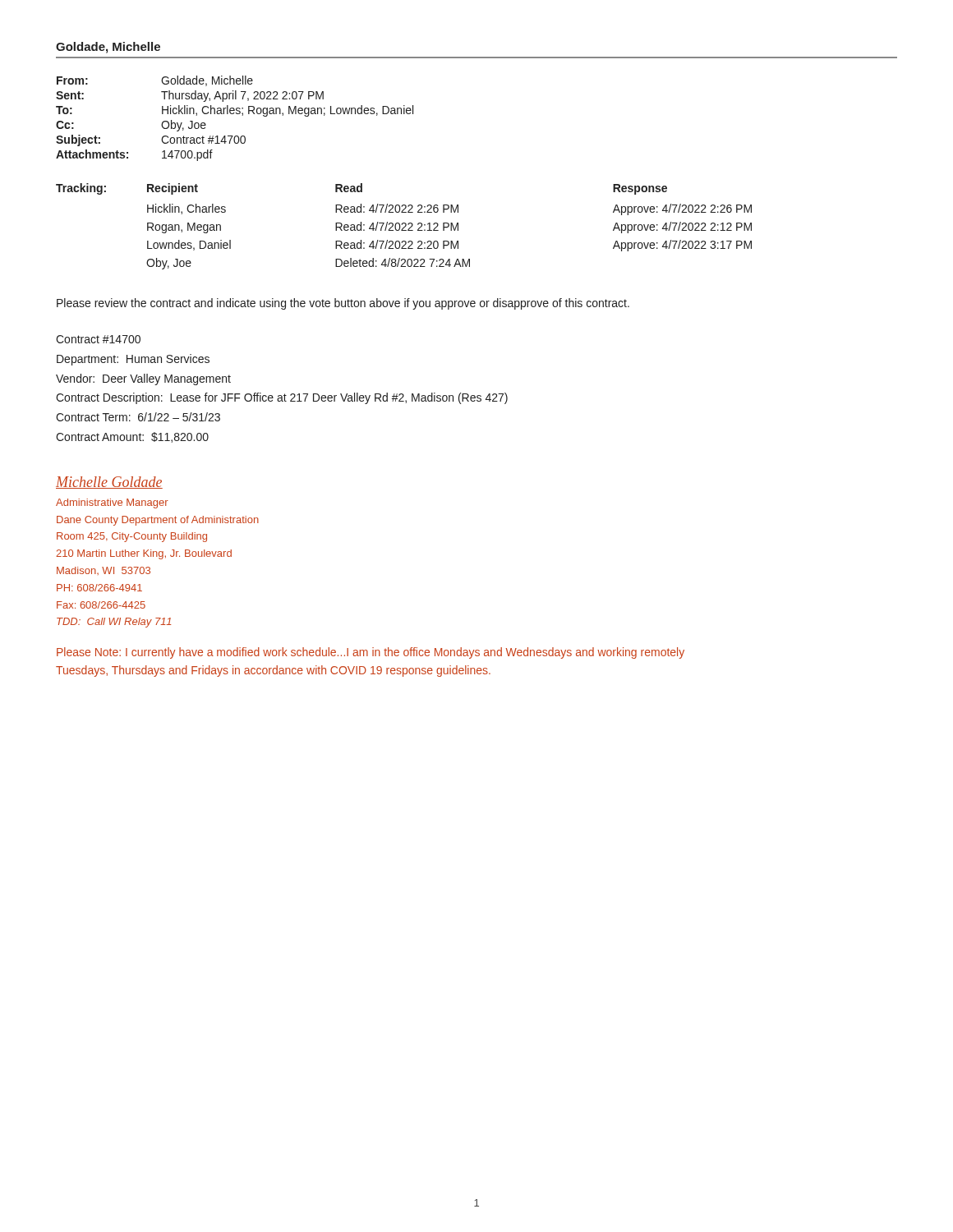Viewport: 953px width, 1232px height.
Task: Navigate to the text block starting "Michelle Goldade Administrative Manager"
Action: click(109, 483)
